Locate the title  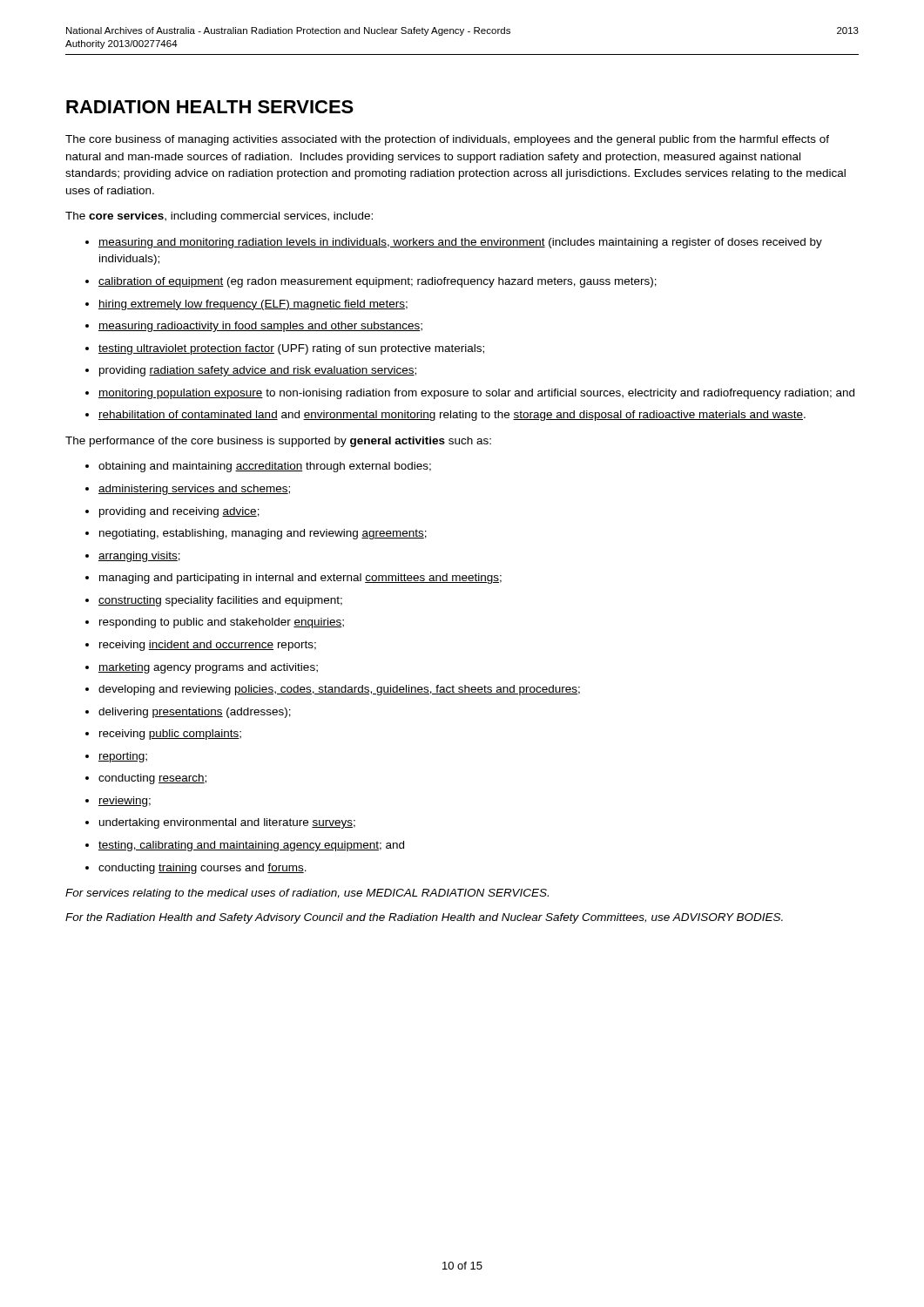pyautogui.click(x=210, y=107)
